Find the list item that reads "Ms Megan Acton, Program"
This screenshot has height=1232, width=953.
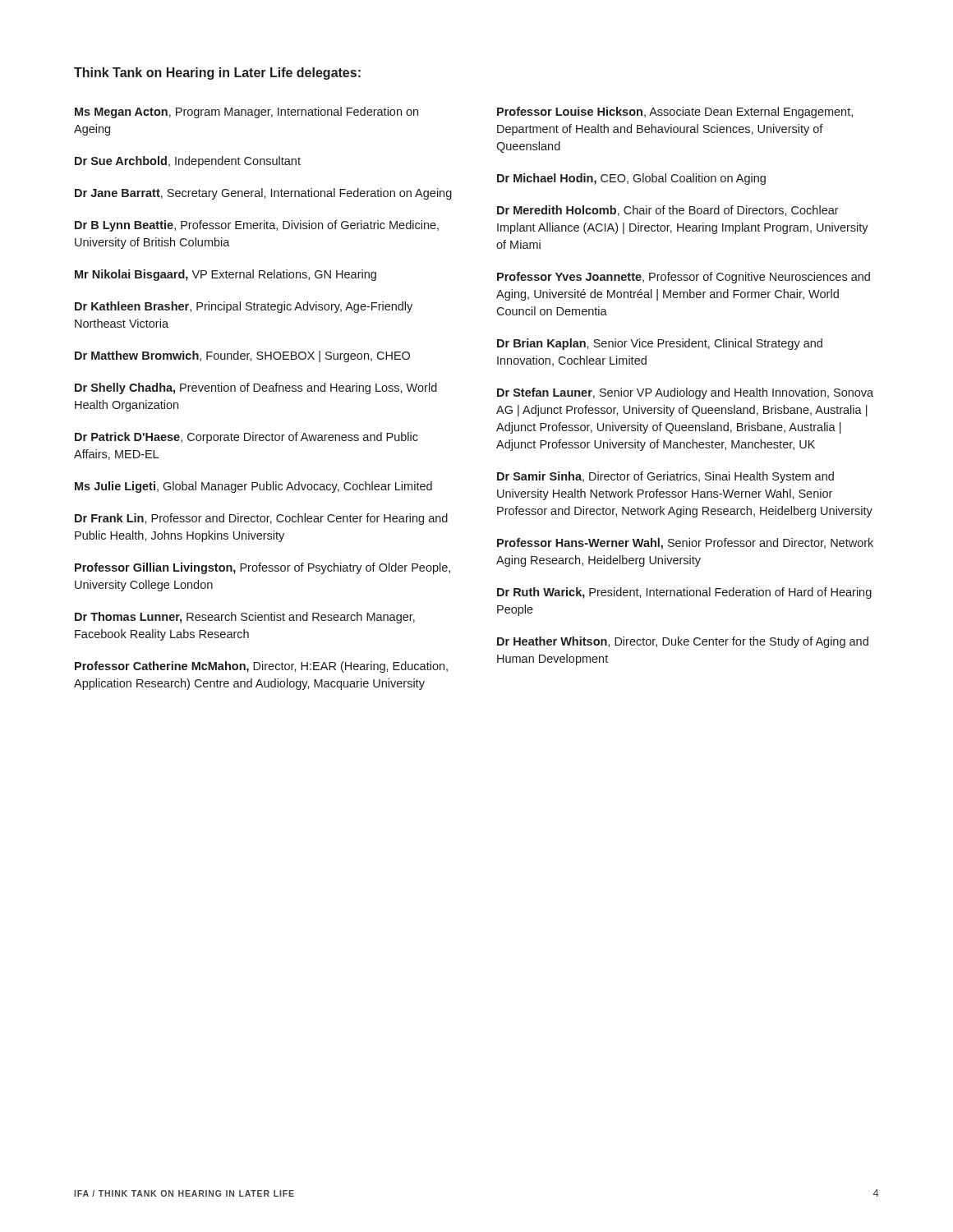pos(247,120)
